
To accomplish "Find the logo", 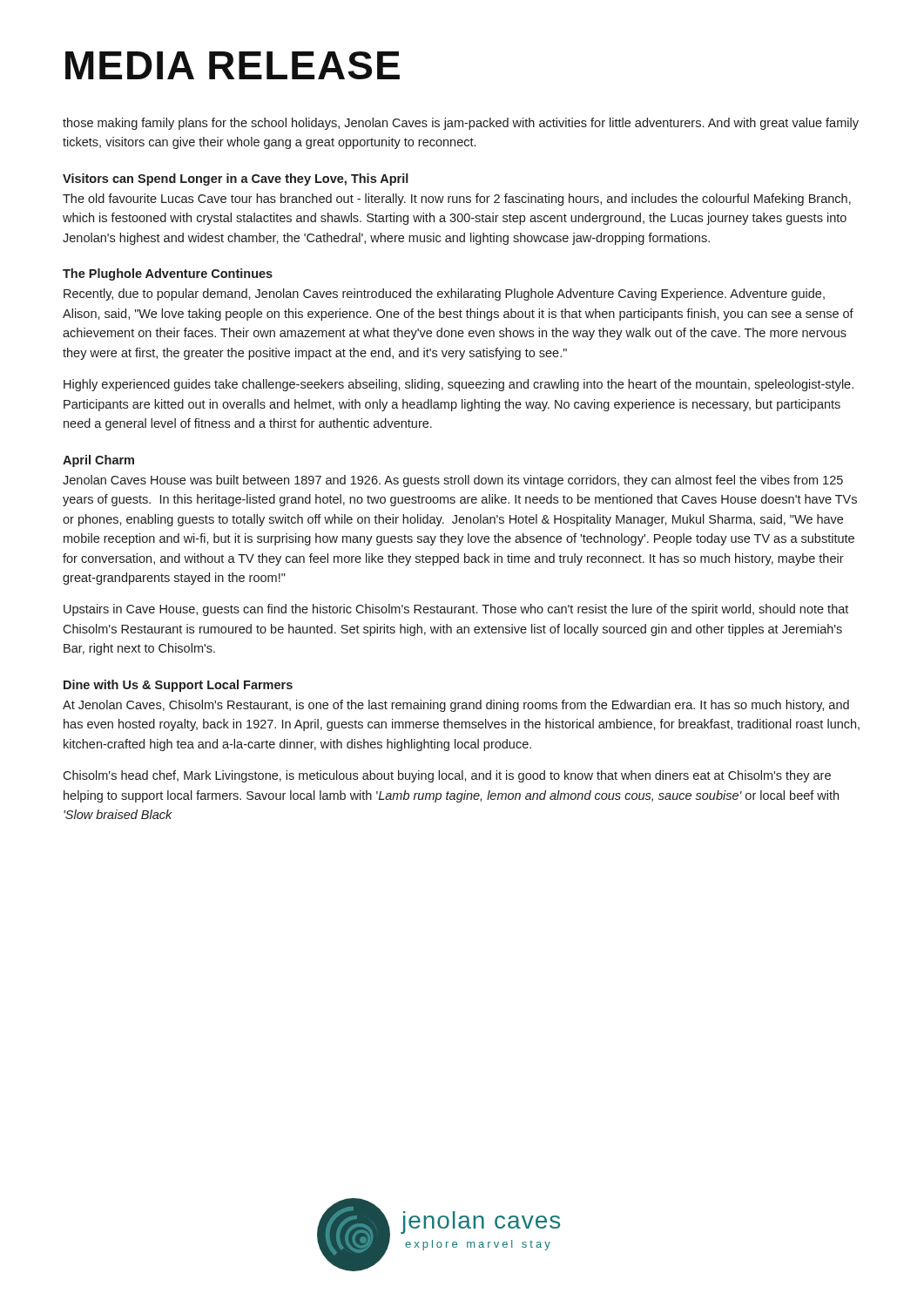I will (462, 1235).
